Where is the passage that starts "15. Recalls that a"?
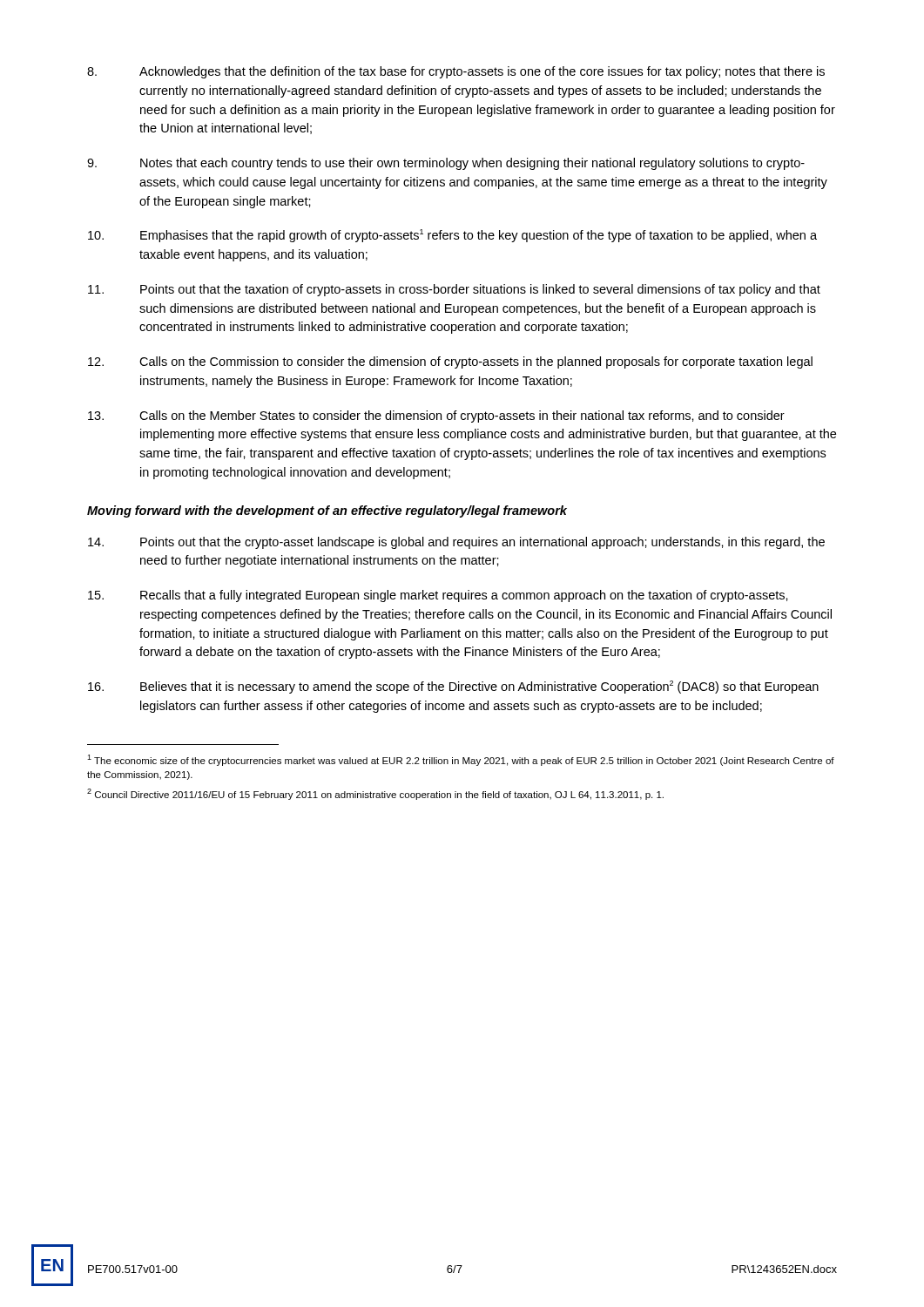924x1307 pixels. pos(462,624)
